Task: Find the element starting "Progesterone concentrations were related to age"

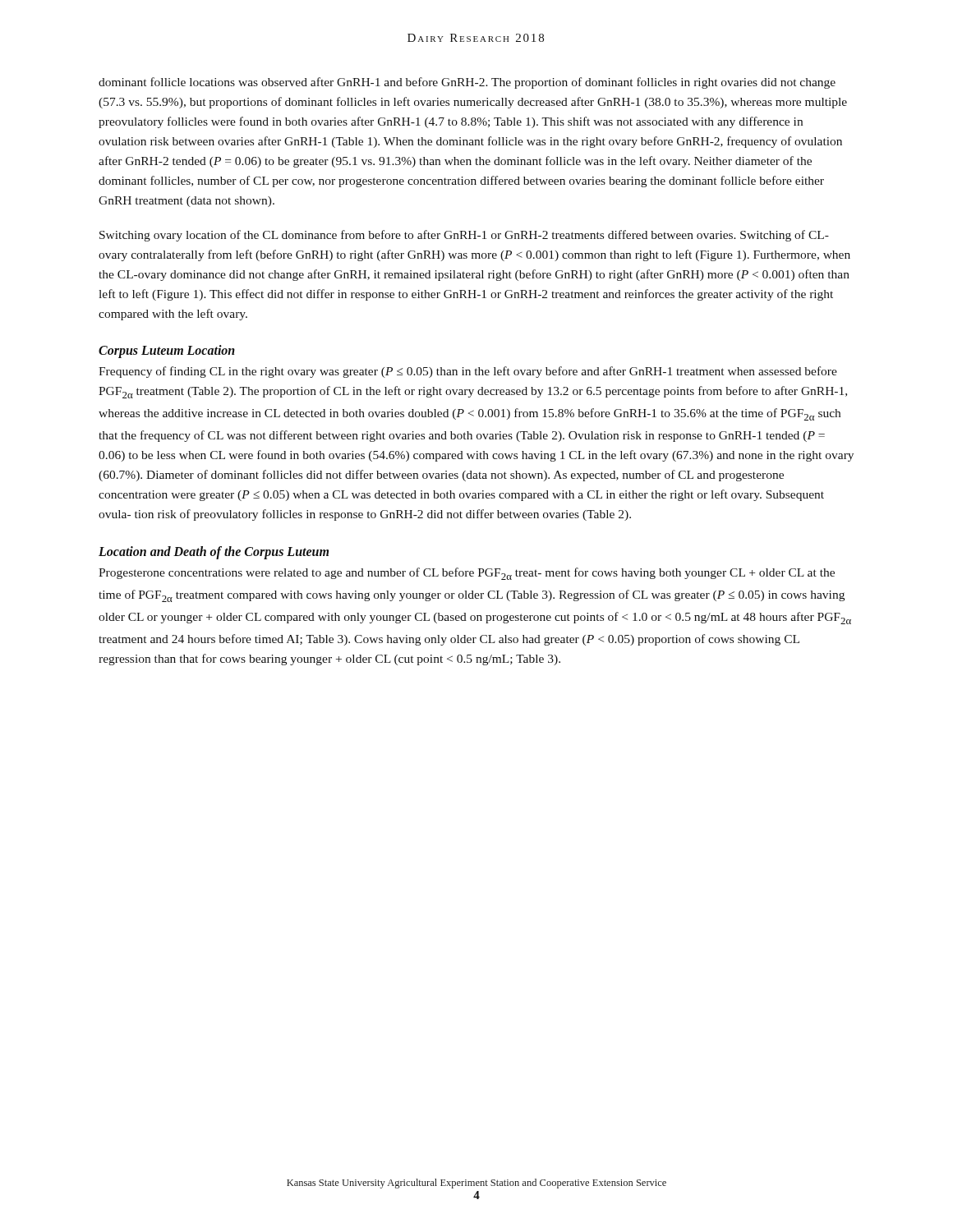Action: [x=475, y=615]
